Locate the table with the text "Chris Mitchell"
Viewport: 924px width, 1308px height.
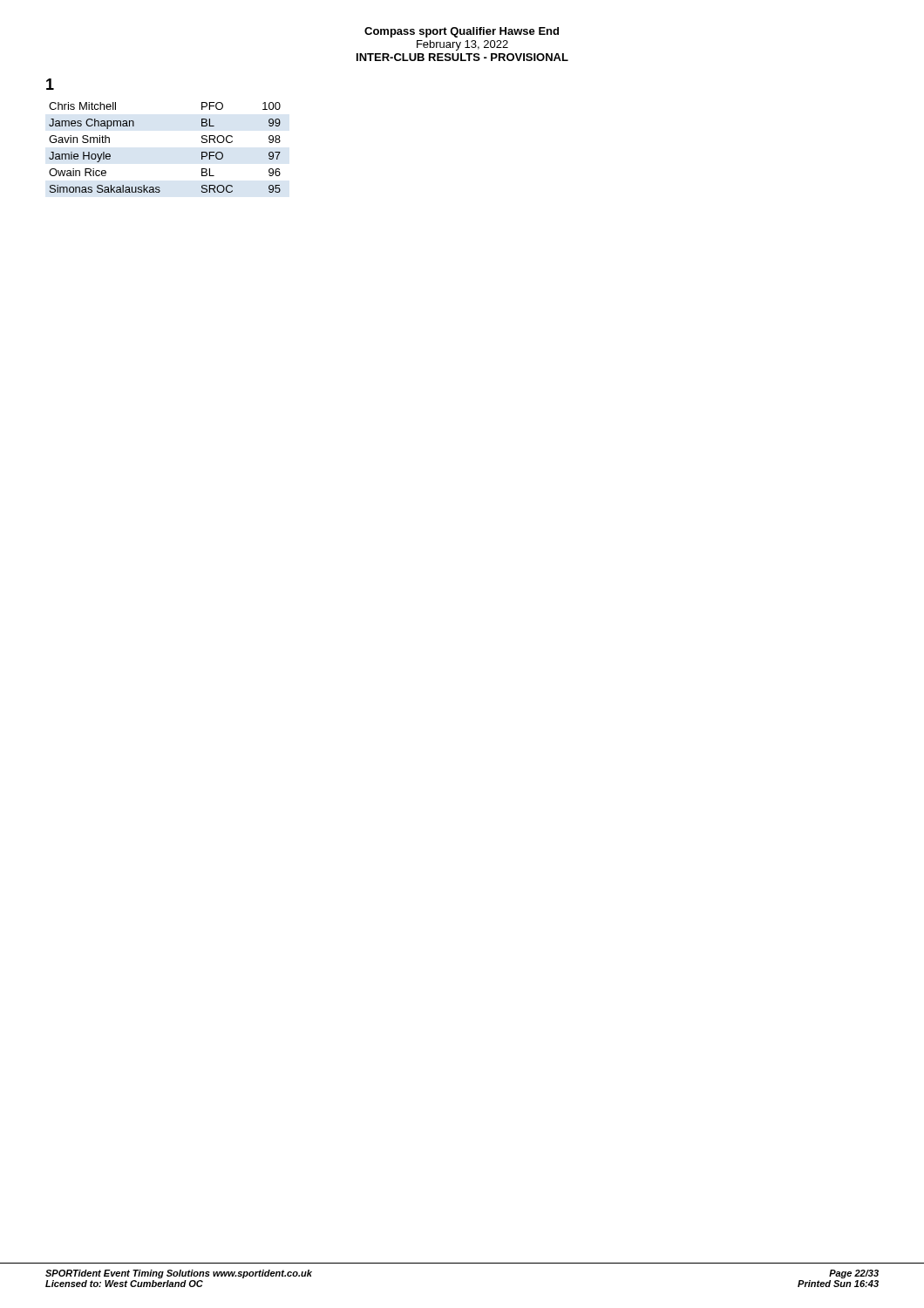pos(485,147)
